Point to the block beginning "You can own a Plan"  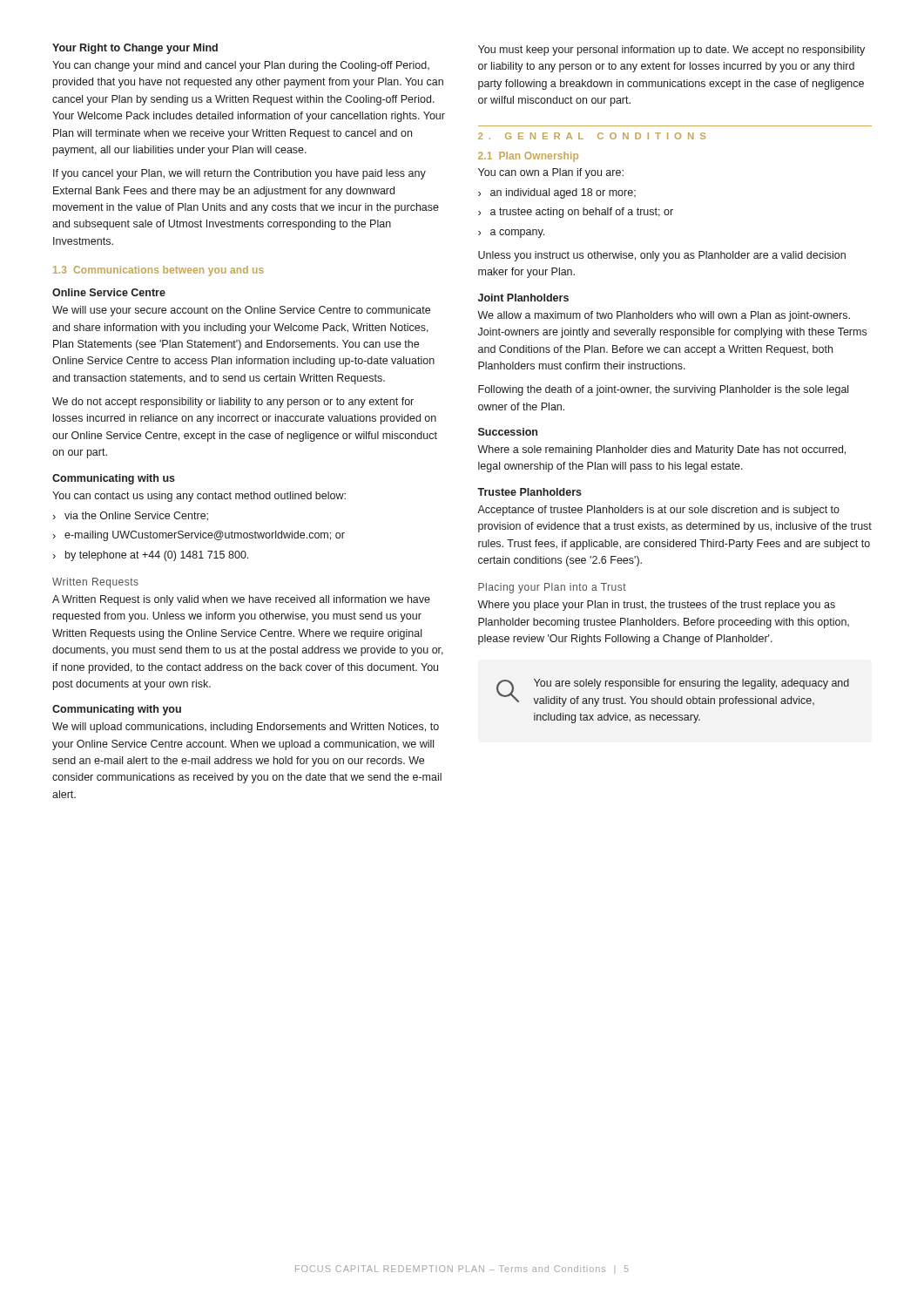(x=551, y=172)
